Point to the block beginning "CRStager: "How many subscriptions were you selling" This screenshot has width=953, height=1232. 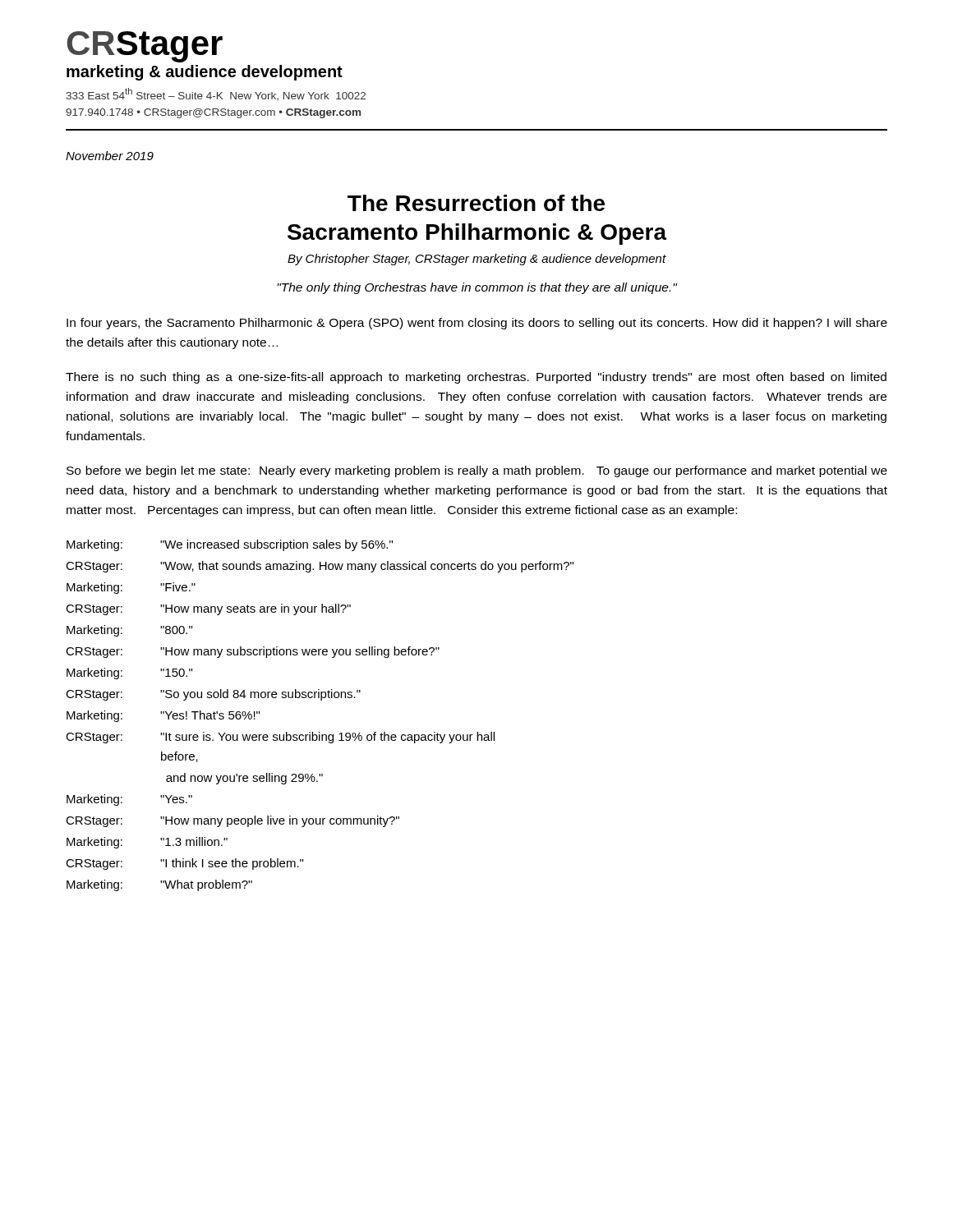click(253, 652)
